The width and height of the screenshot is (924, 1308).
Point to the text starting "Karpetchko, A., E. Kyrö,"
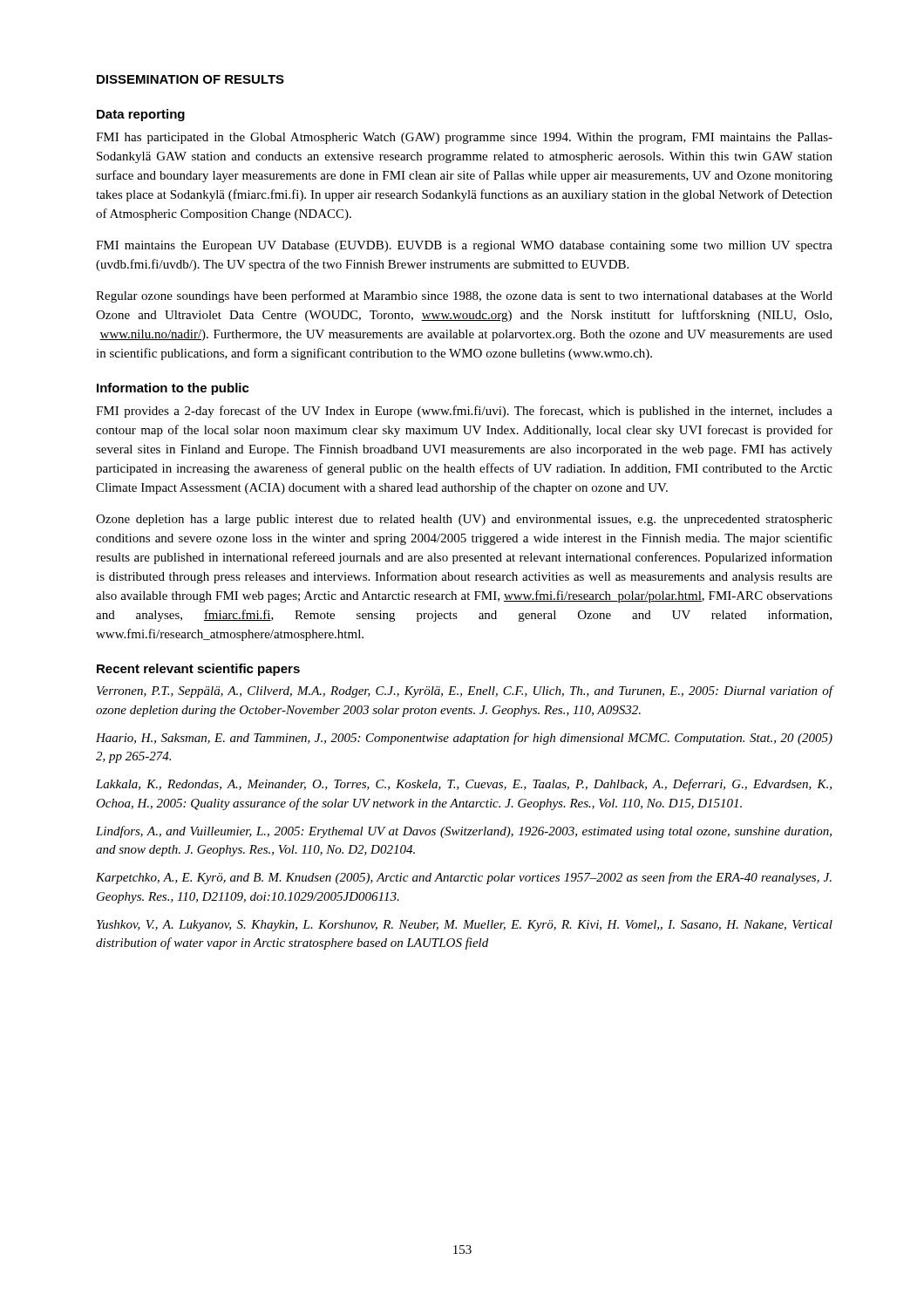click(464, 887)
